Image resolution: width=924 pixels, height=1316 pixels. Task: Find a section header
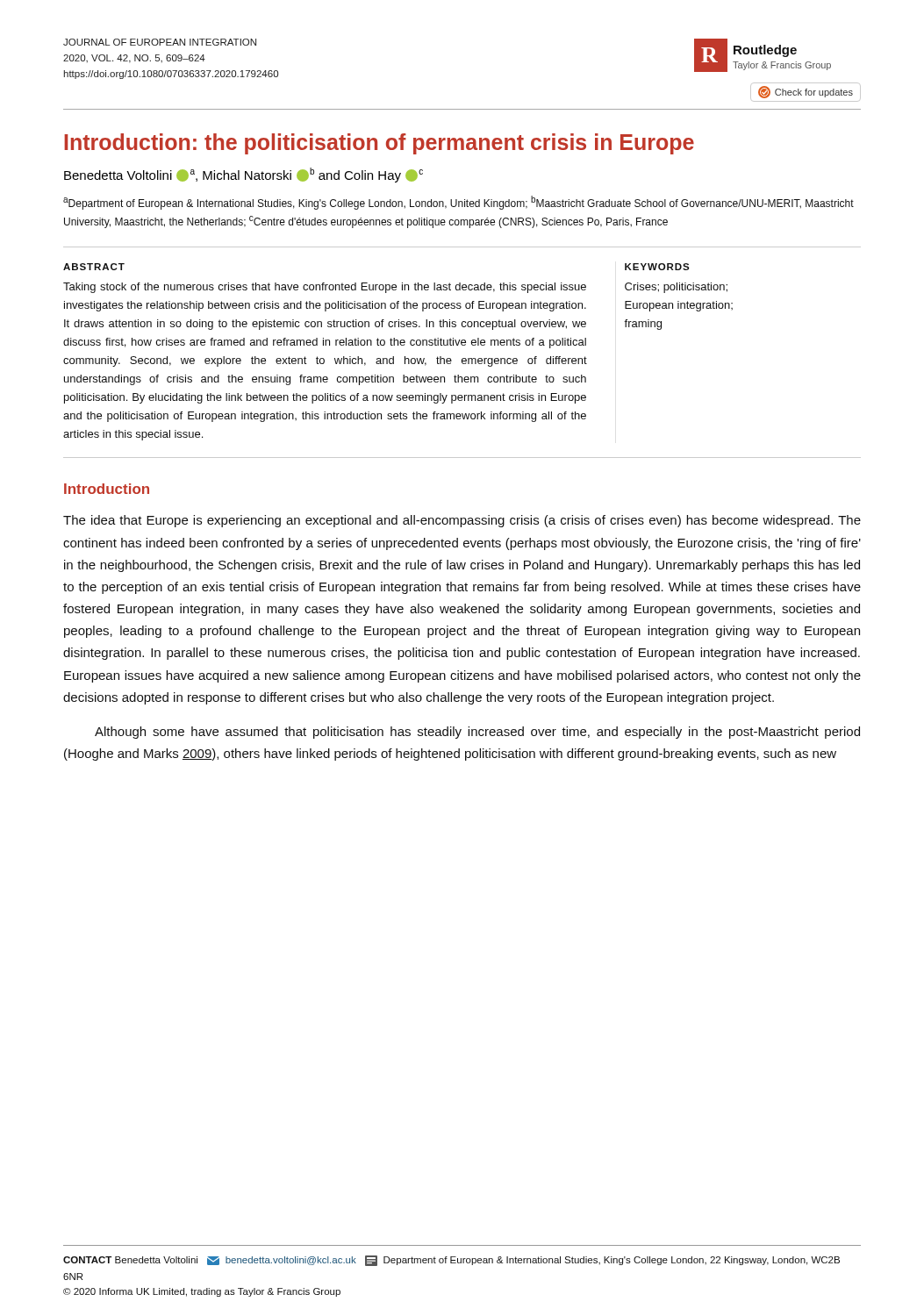(x=107, y=489)
